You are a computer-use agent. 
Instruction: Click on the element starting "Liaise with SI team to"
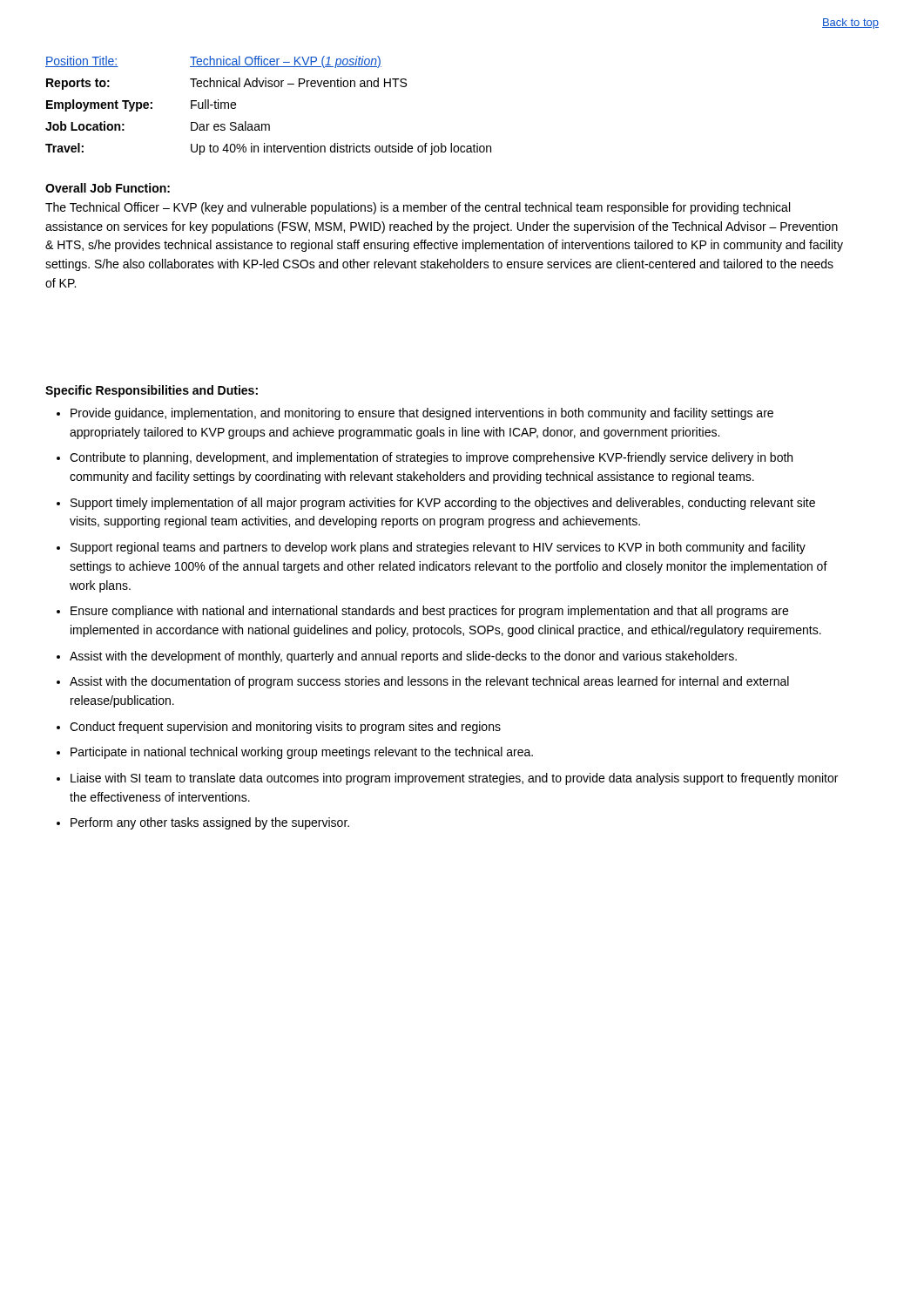(x=454, y=788)
